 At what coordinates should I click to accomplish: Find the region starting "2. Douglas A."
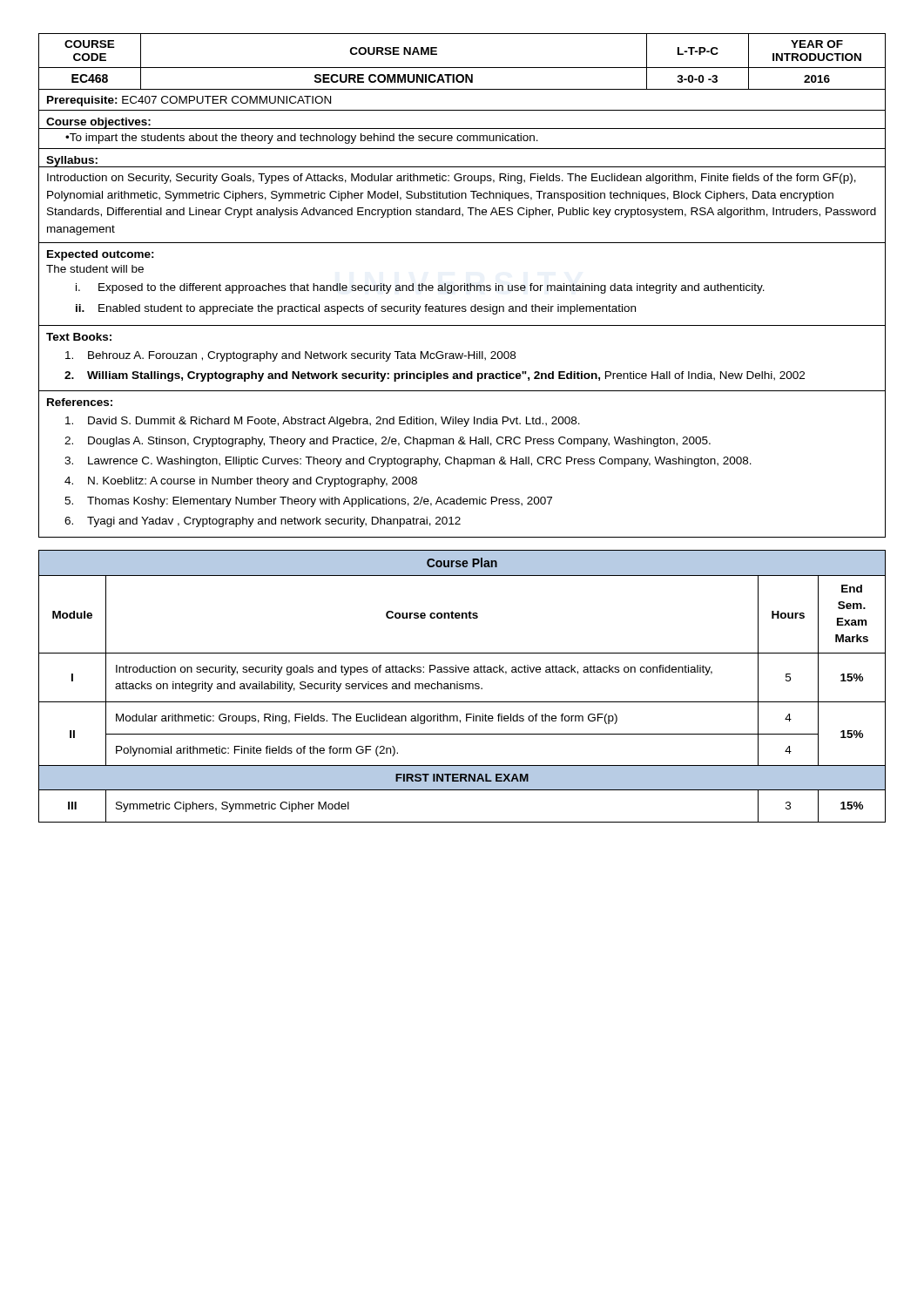[470, 441]
